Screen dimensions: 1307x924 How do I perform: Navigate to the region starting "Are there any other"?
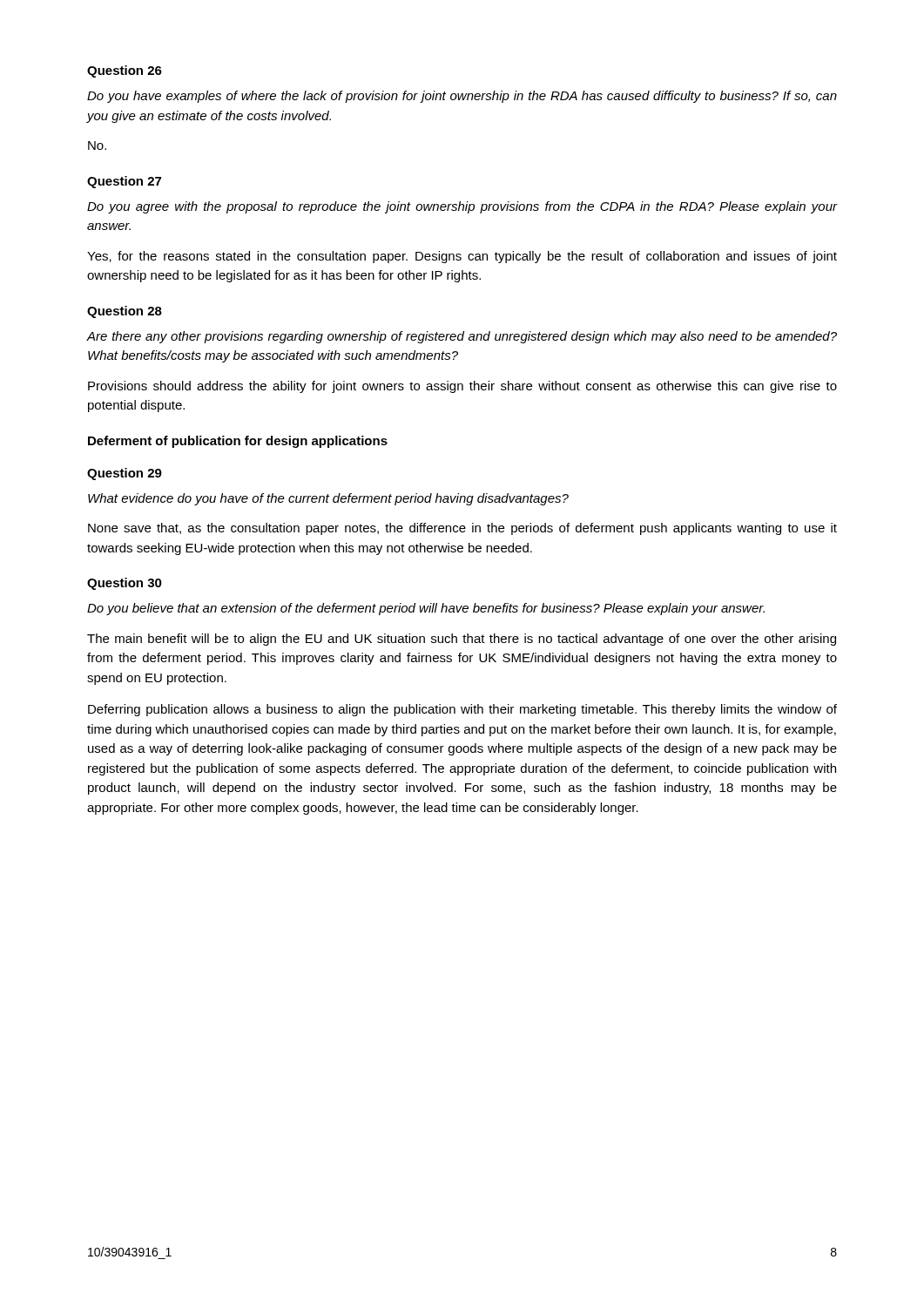click(462, 345)
